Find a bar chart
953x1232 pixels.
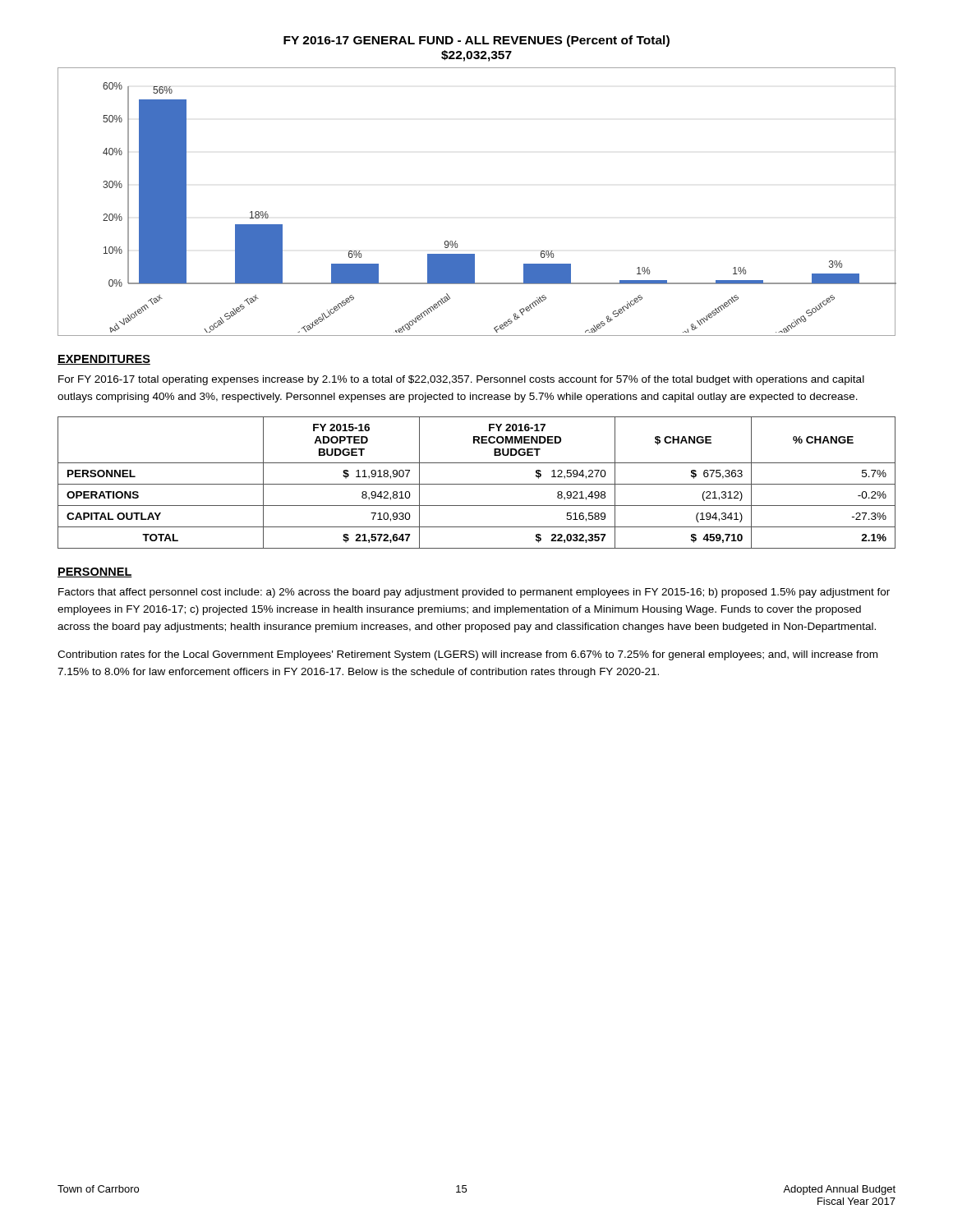(476, 202)
